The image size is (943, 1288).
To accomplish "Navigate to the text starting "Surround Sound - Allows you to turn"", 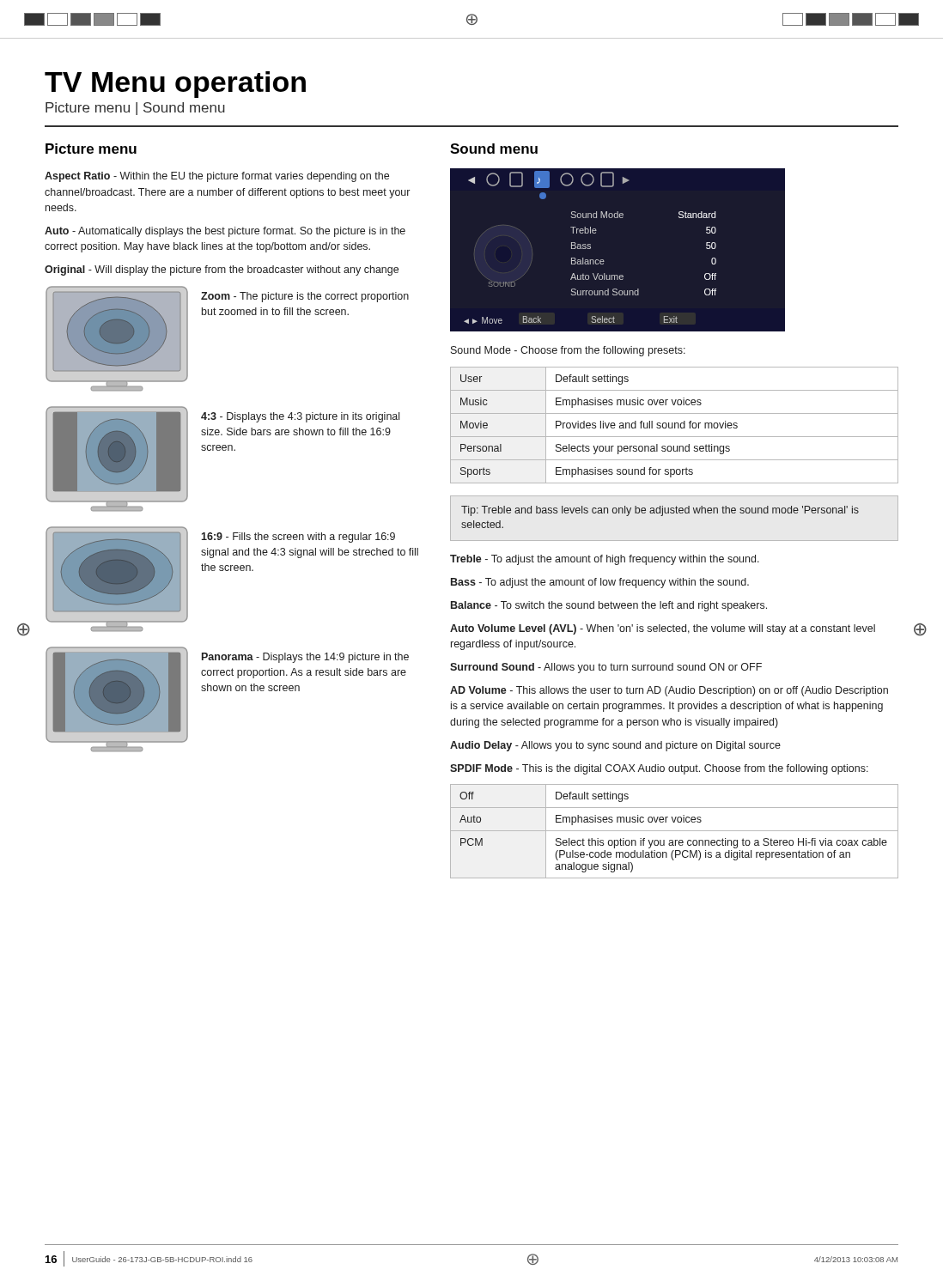I will coord(606,667).
